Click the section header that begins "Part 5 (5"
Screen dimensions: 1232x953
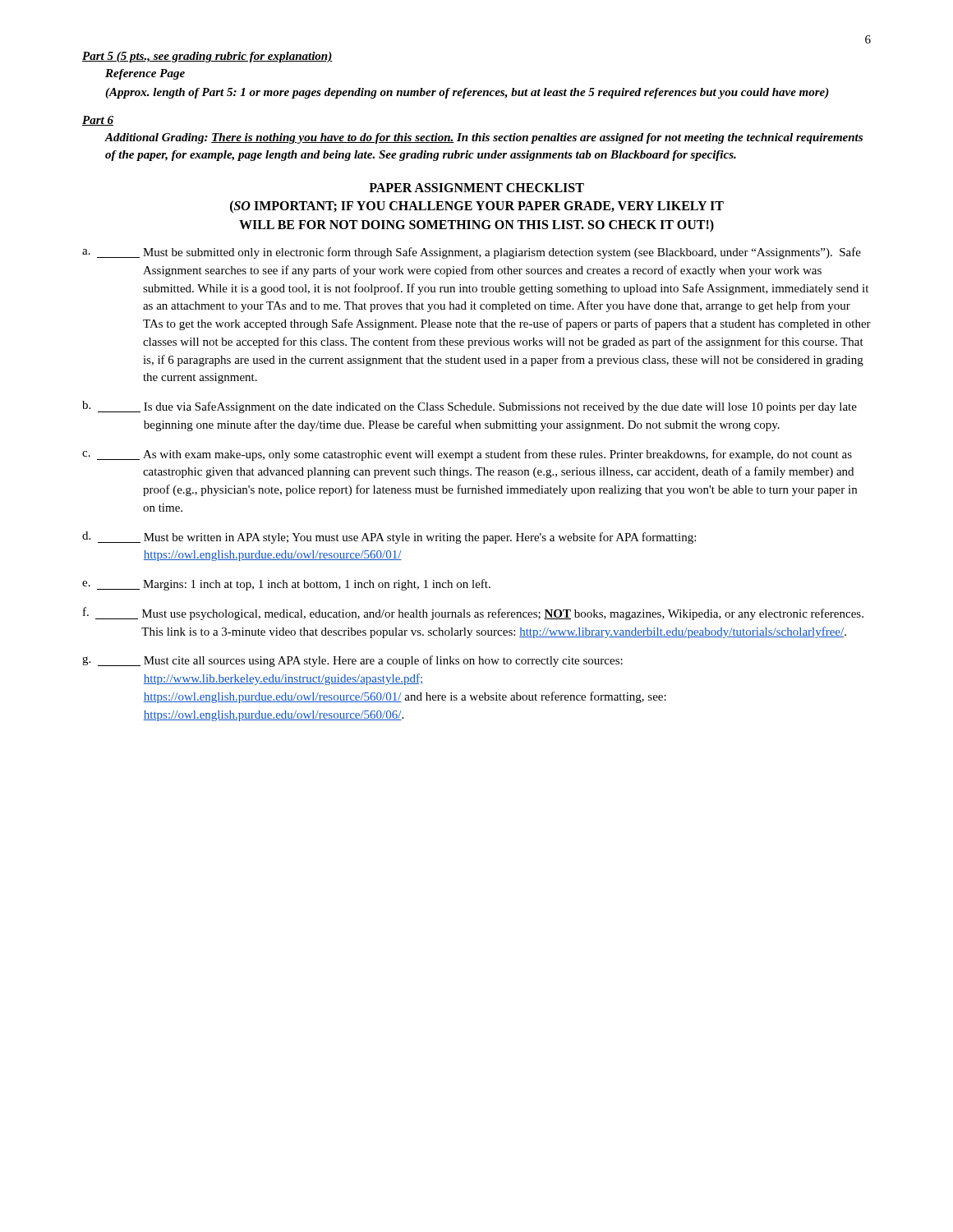coord(207,56)
